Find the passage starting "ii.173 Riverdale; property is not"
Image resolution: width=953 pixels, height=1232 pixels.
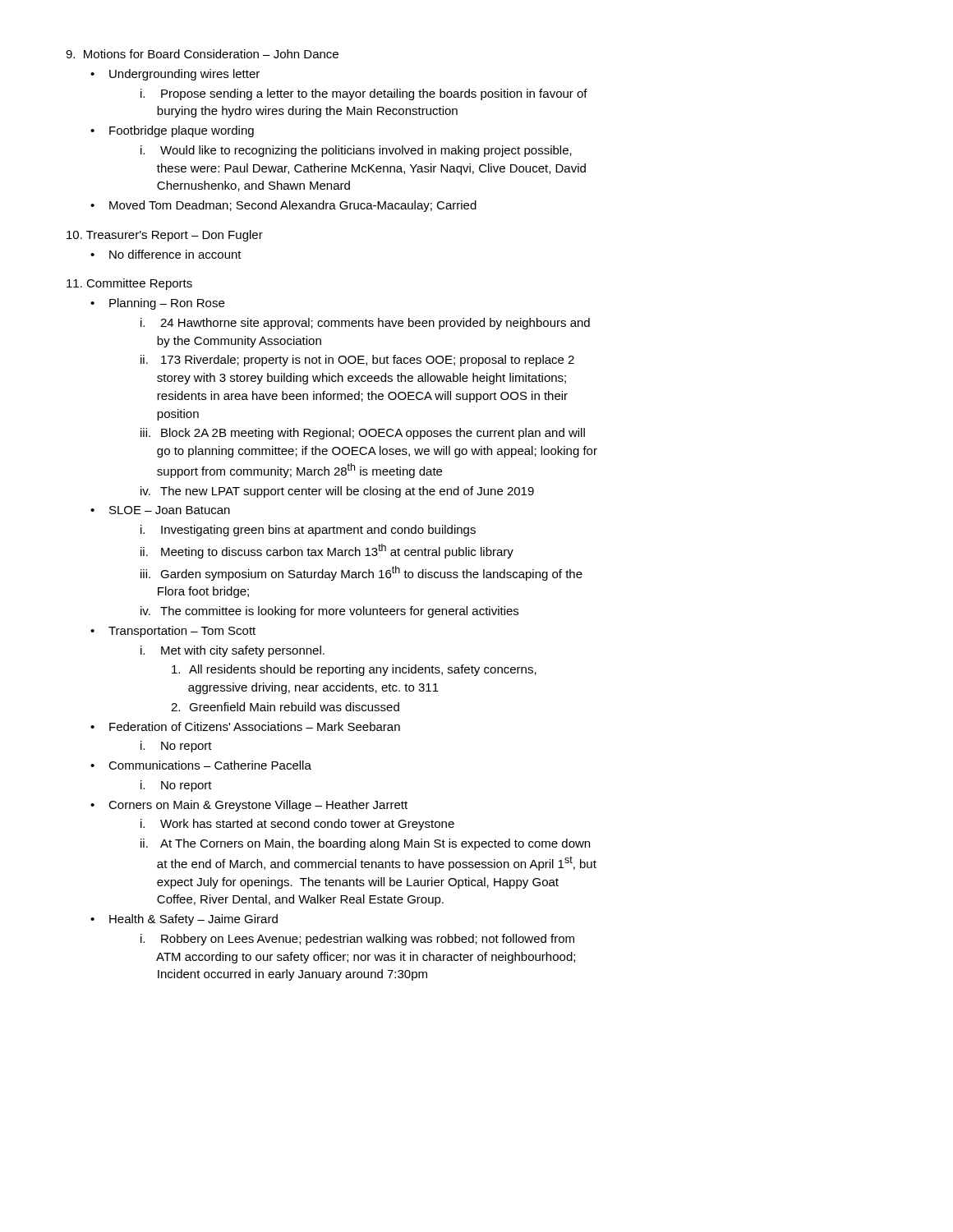pos(357,385)
